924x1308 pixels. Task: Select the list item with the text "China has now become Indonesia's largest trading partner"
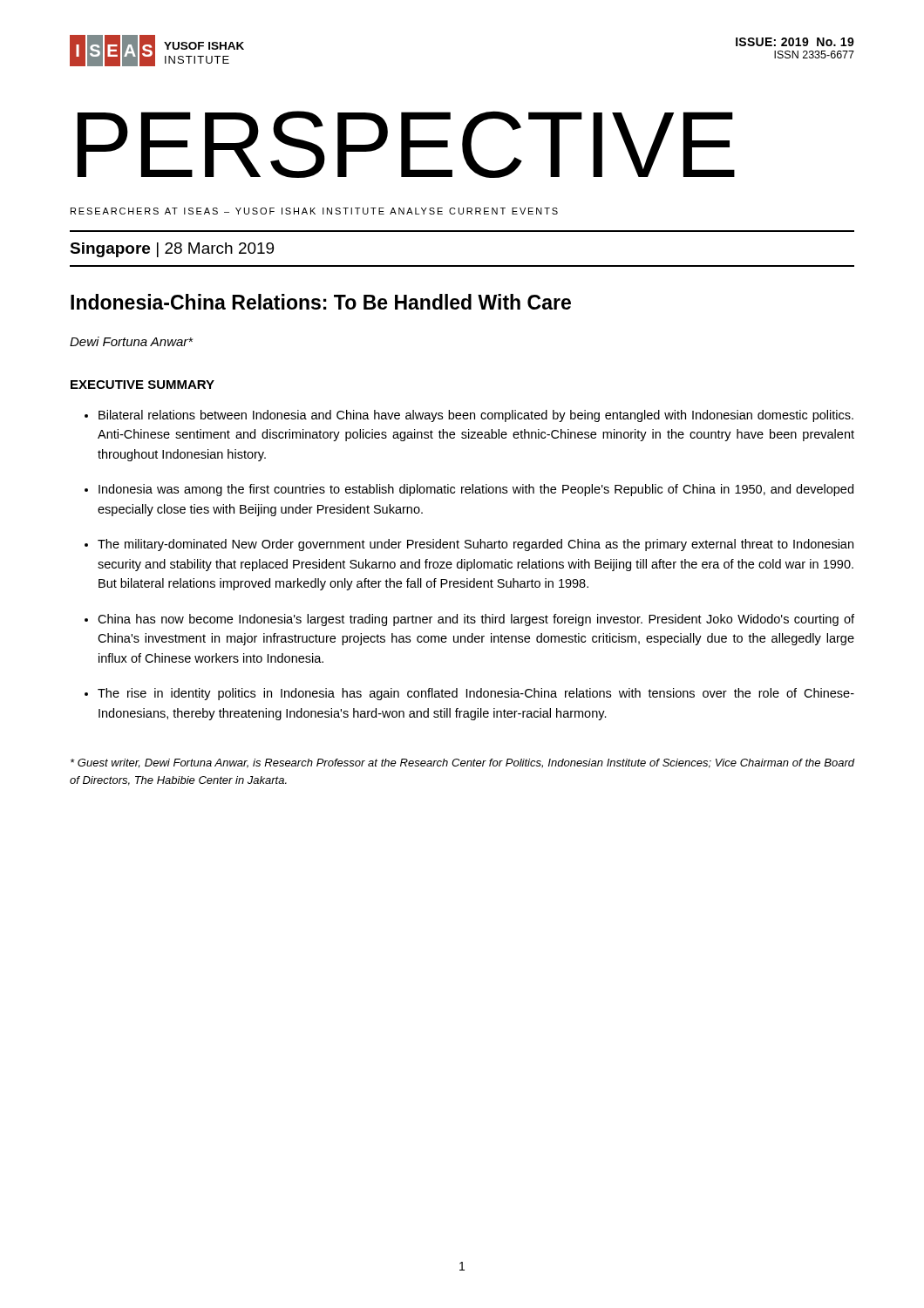click(476, 639)
